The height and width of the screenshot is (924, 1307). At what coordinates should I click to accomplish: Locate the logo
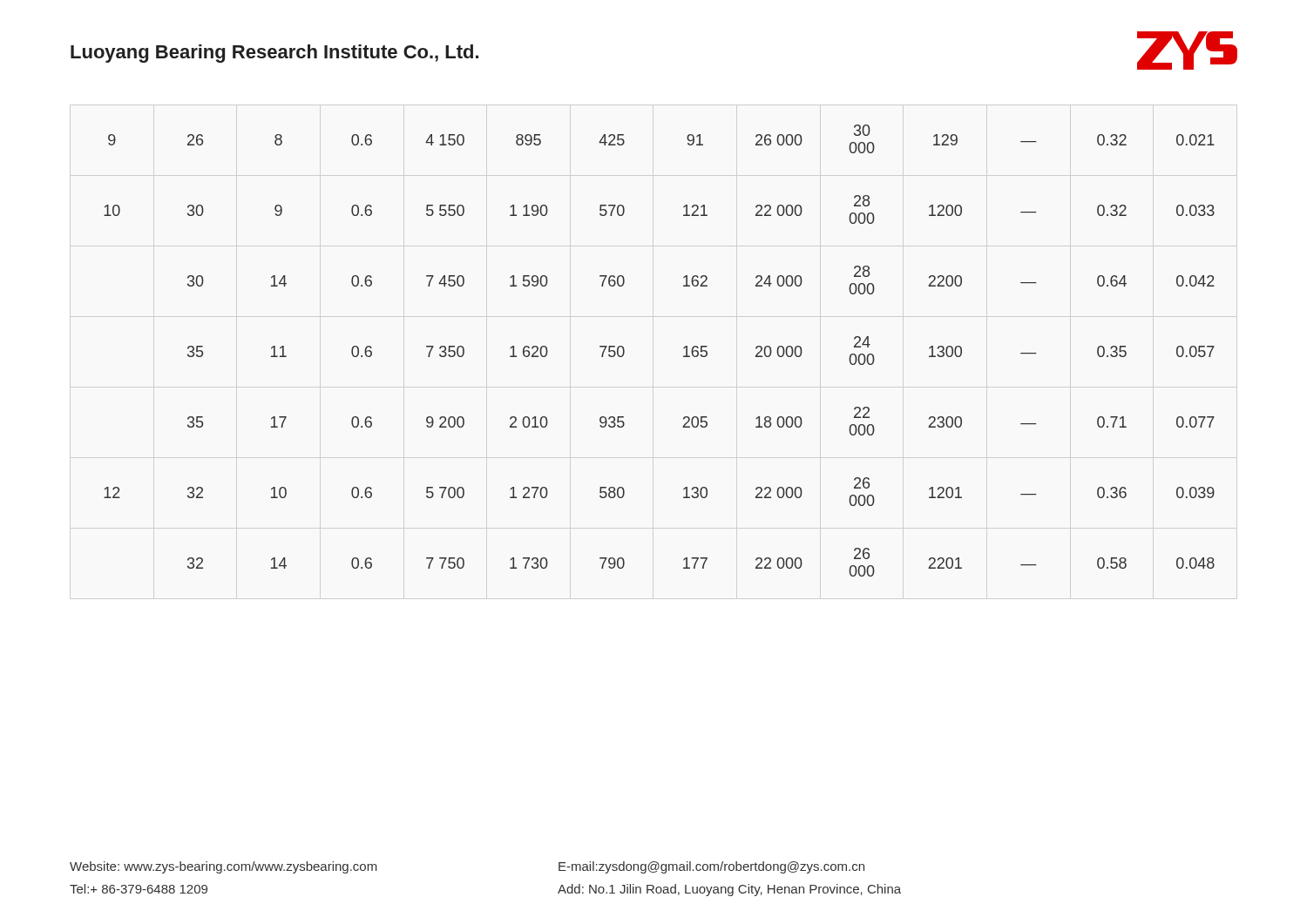[x=1185, y=52]
